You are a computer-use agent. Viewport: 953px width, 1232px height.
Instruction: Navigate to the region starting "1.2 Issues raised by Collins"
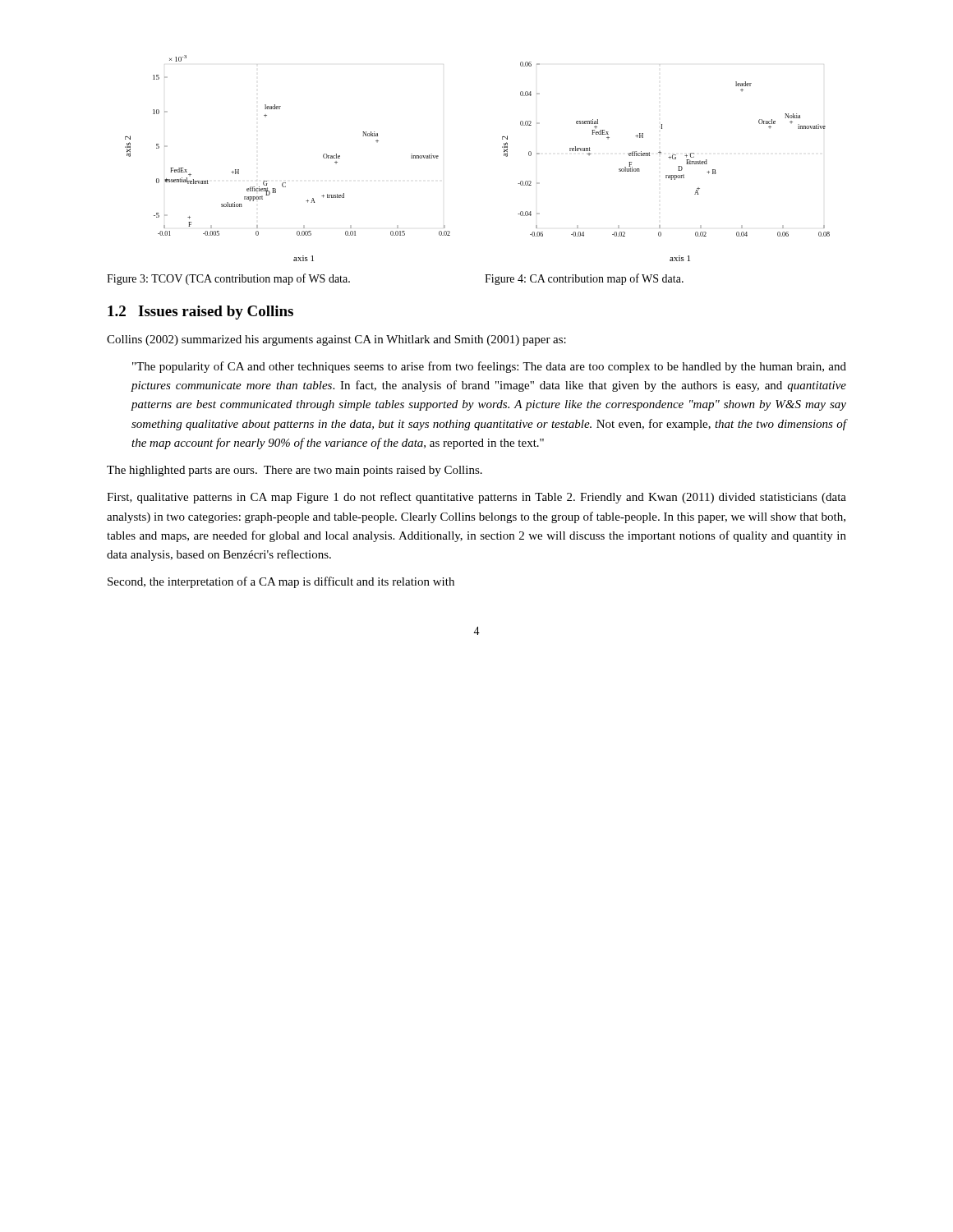point(200,311)
